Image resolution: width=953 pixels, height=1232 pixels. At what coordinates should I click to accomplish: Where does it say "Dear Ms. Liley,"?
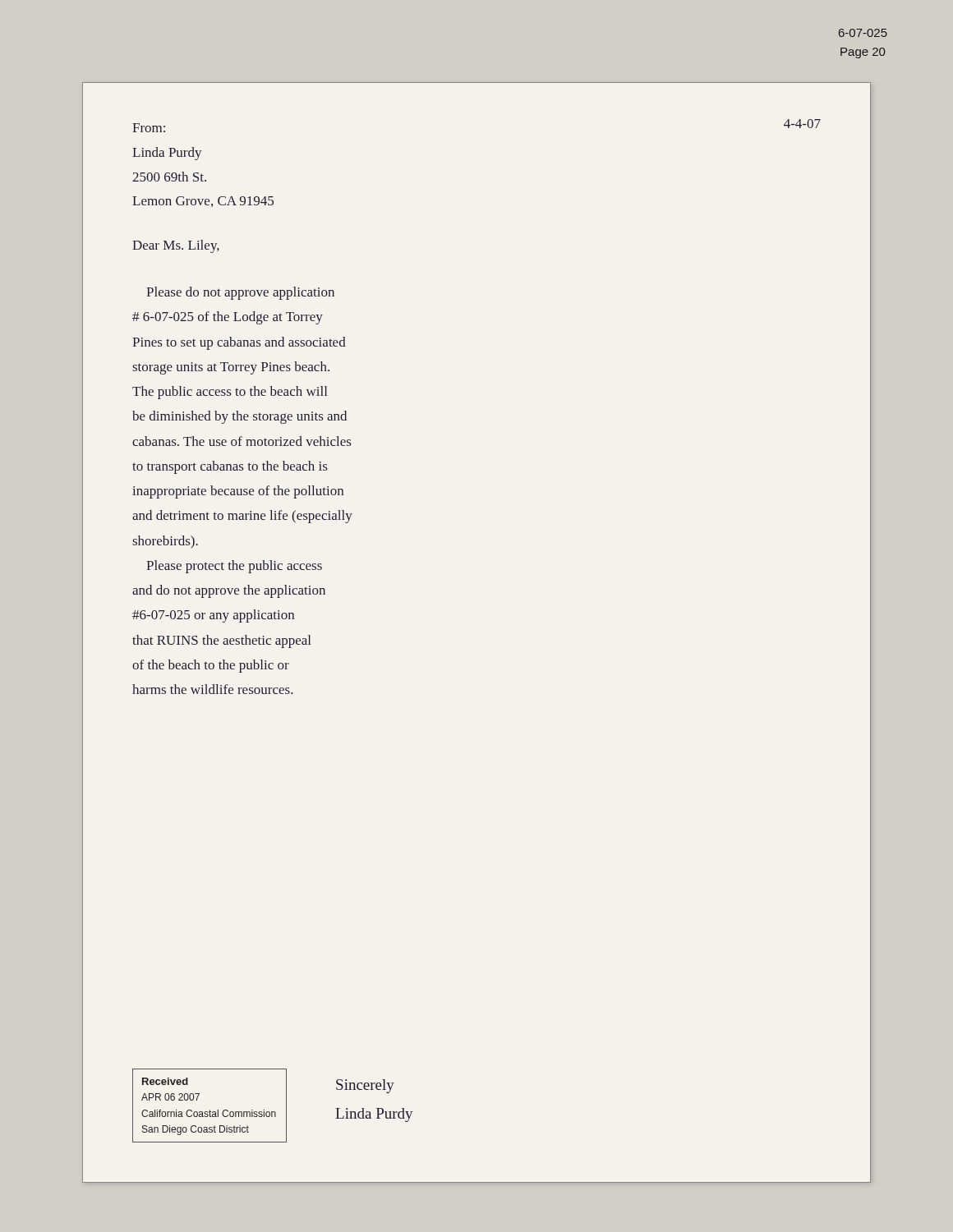(176, 245)
